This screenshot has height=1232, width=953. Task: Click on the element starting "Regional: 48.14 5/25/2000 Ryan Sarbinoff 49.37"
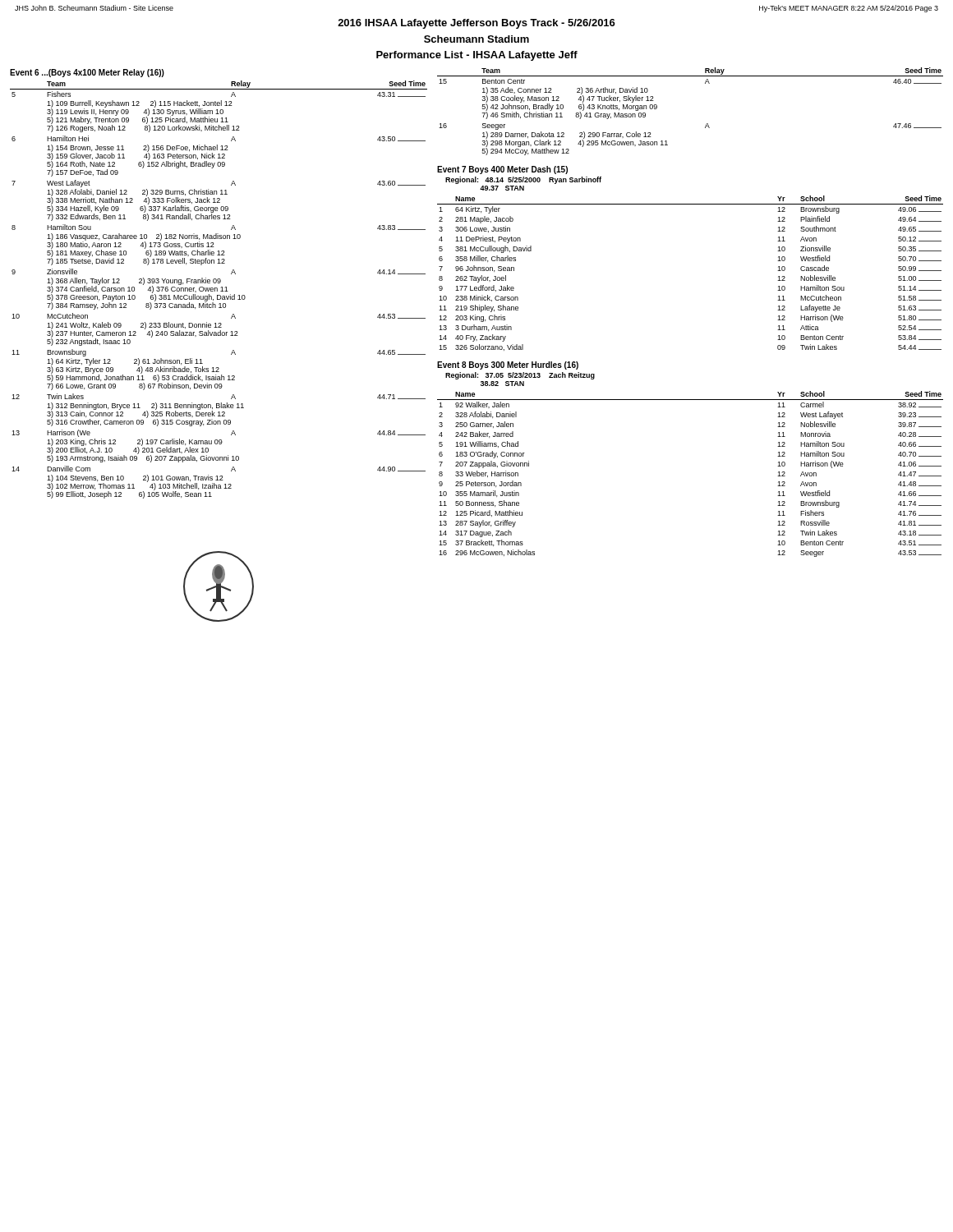tap(519, 184)
